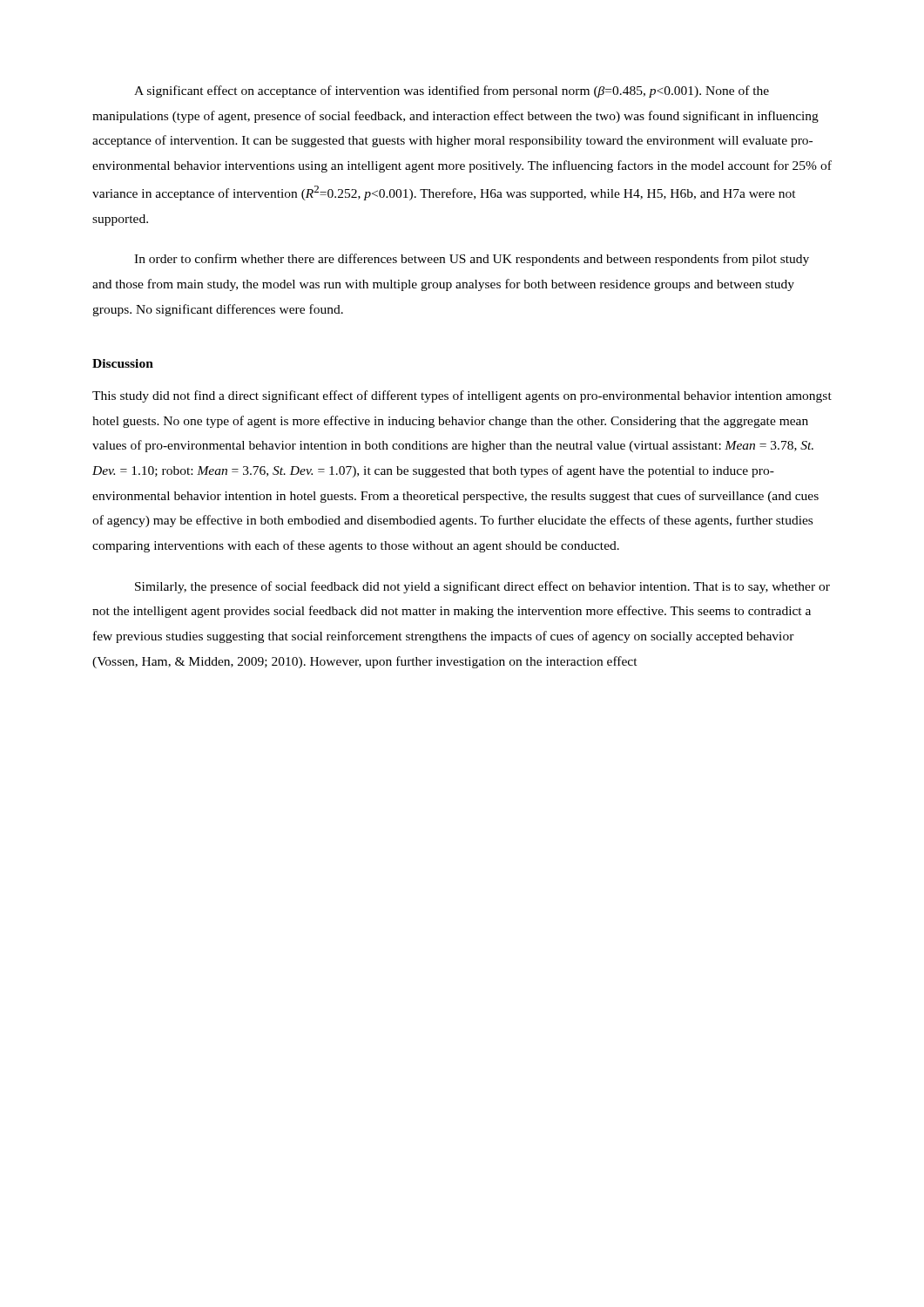Locate the text block that says "Similarly, the presence of social"
924x1307 pixels.
462,624
